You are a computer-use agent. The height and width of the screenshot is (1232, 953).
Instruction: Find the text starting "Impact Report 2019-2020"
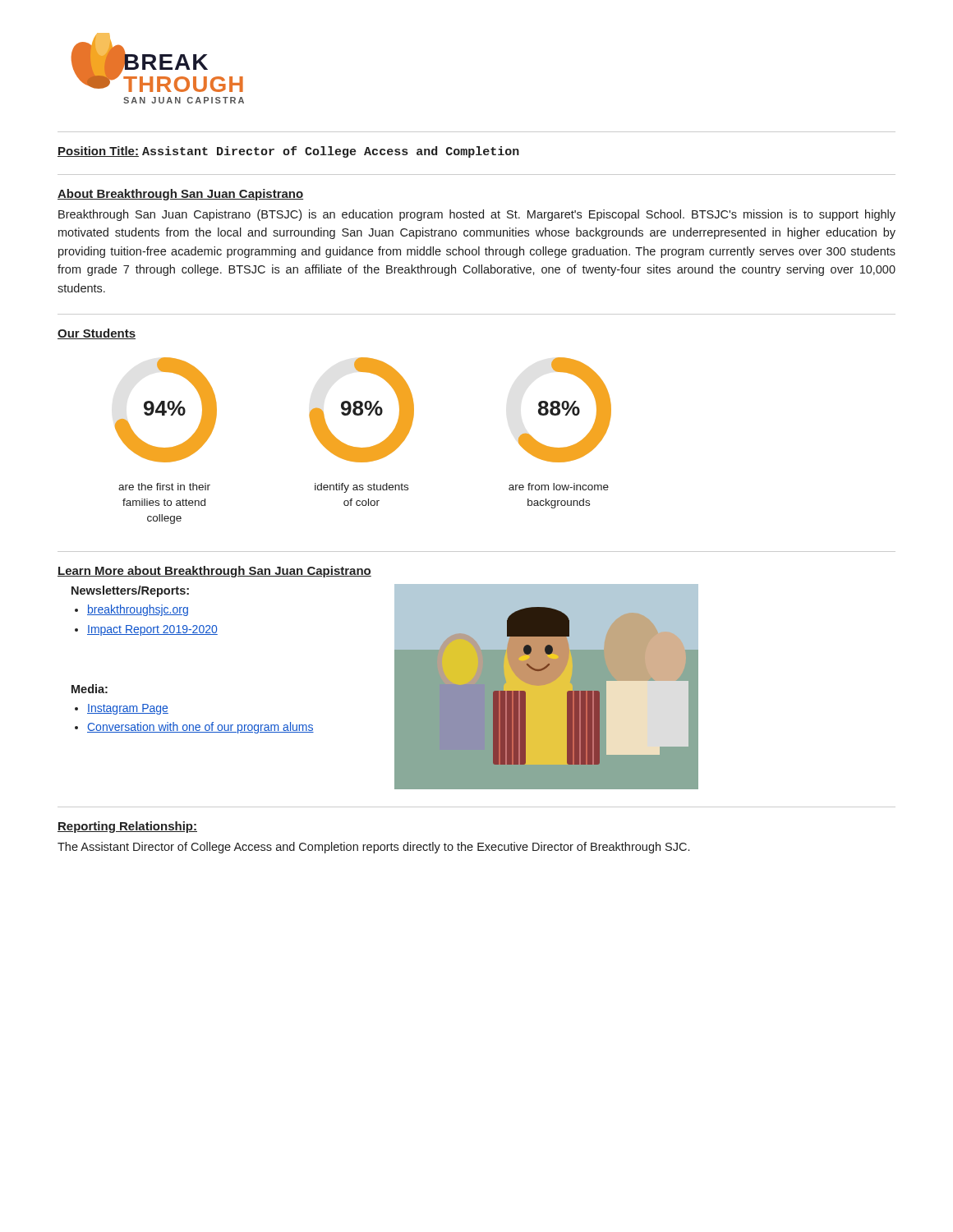[x=152, y=629]
